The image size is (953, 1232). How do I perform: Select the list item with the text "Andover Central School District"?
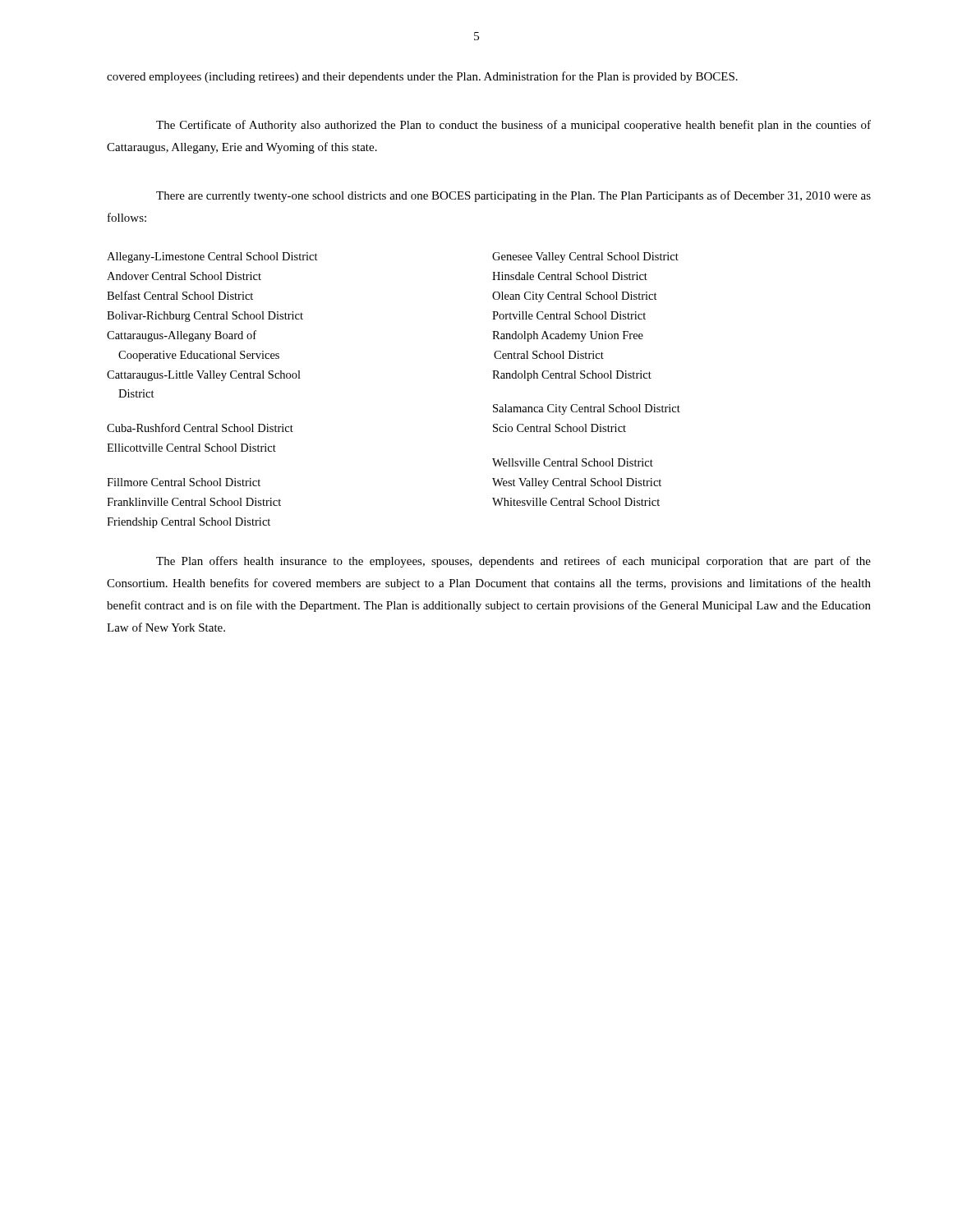point(184,276)
